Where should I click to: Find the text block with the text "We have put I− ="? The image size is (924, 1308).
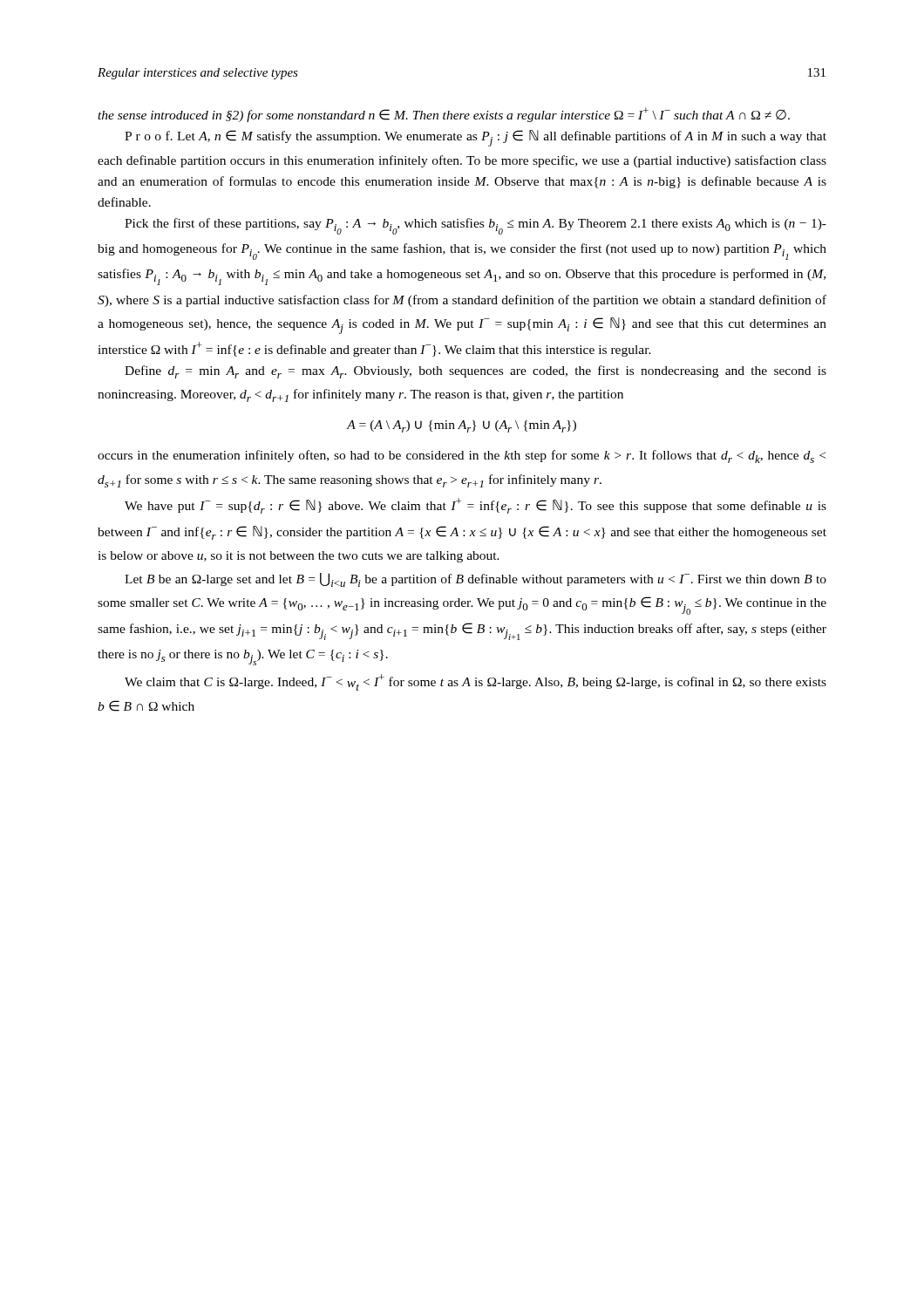click(462, 529)
